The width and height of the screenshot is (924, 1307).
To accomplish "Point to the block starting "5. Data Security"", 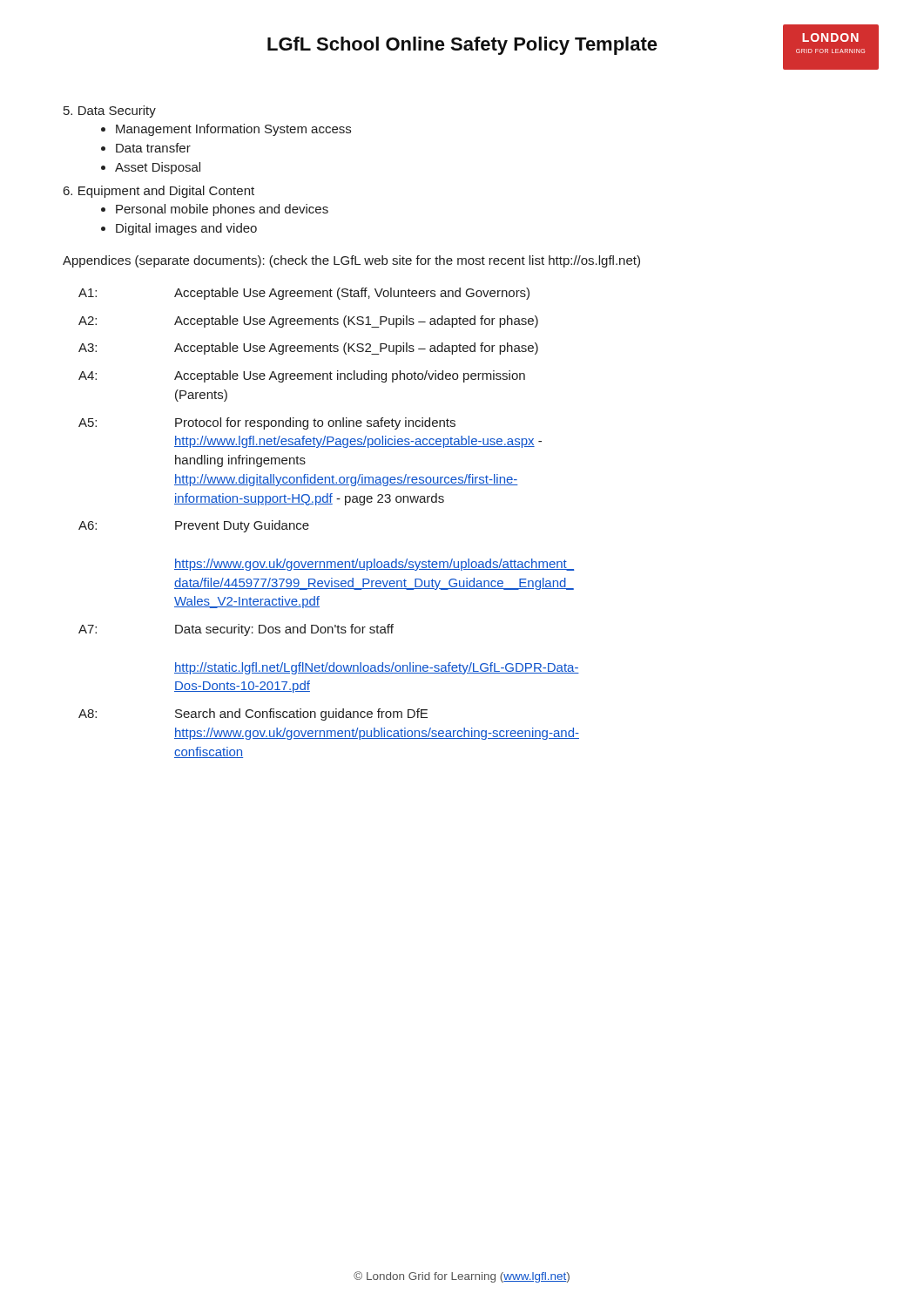I will tap(109, 110).
